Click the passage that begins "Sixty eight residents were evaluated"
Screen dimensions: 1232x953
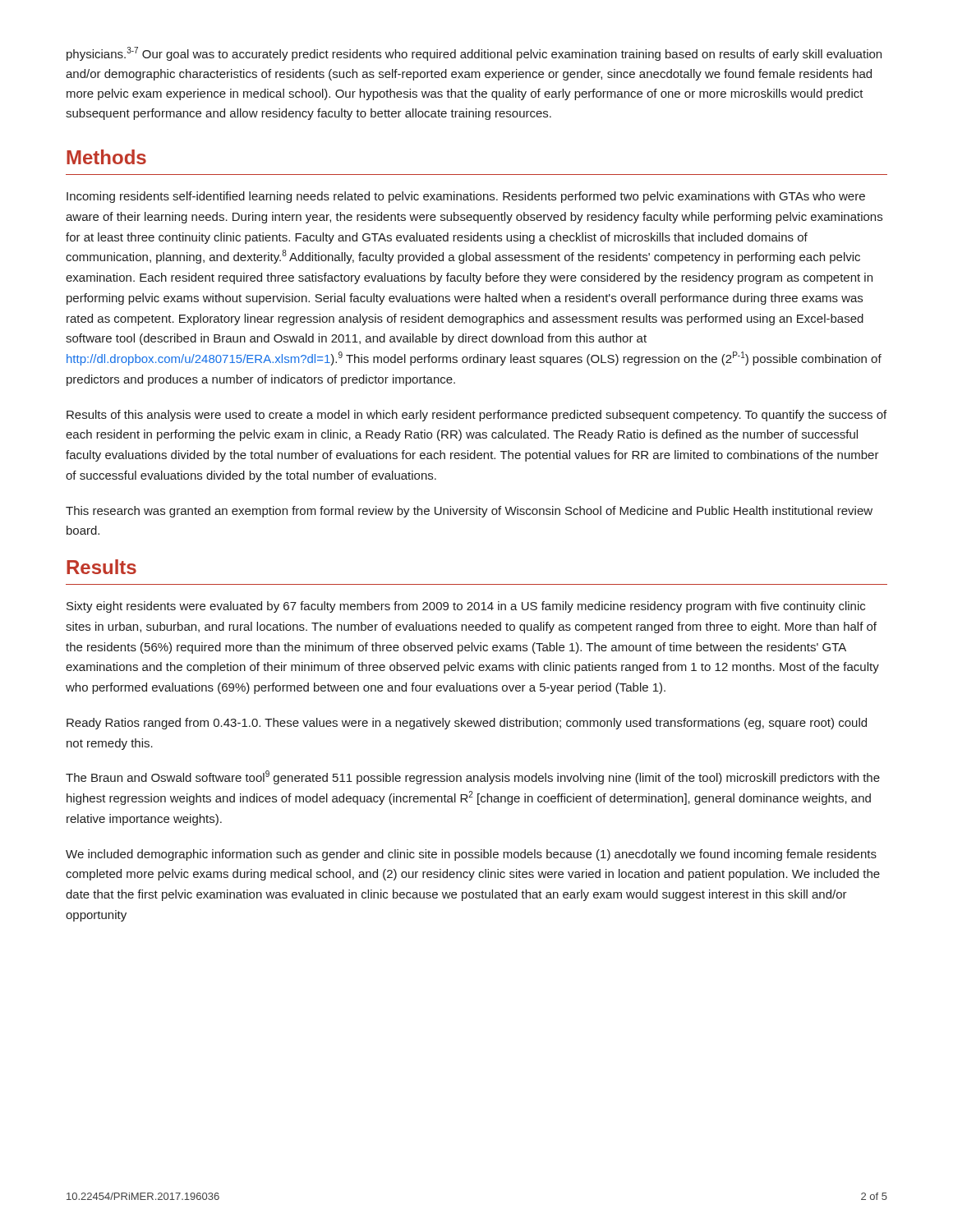[x=472, y=646]
